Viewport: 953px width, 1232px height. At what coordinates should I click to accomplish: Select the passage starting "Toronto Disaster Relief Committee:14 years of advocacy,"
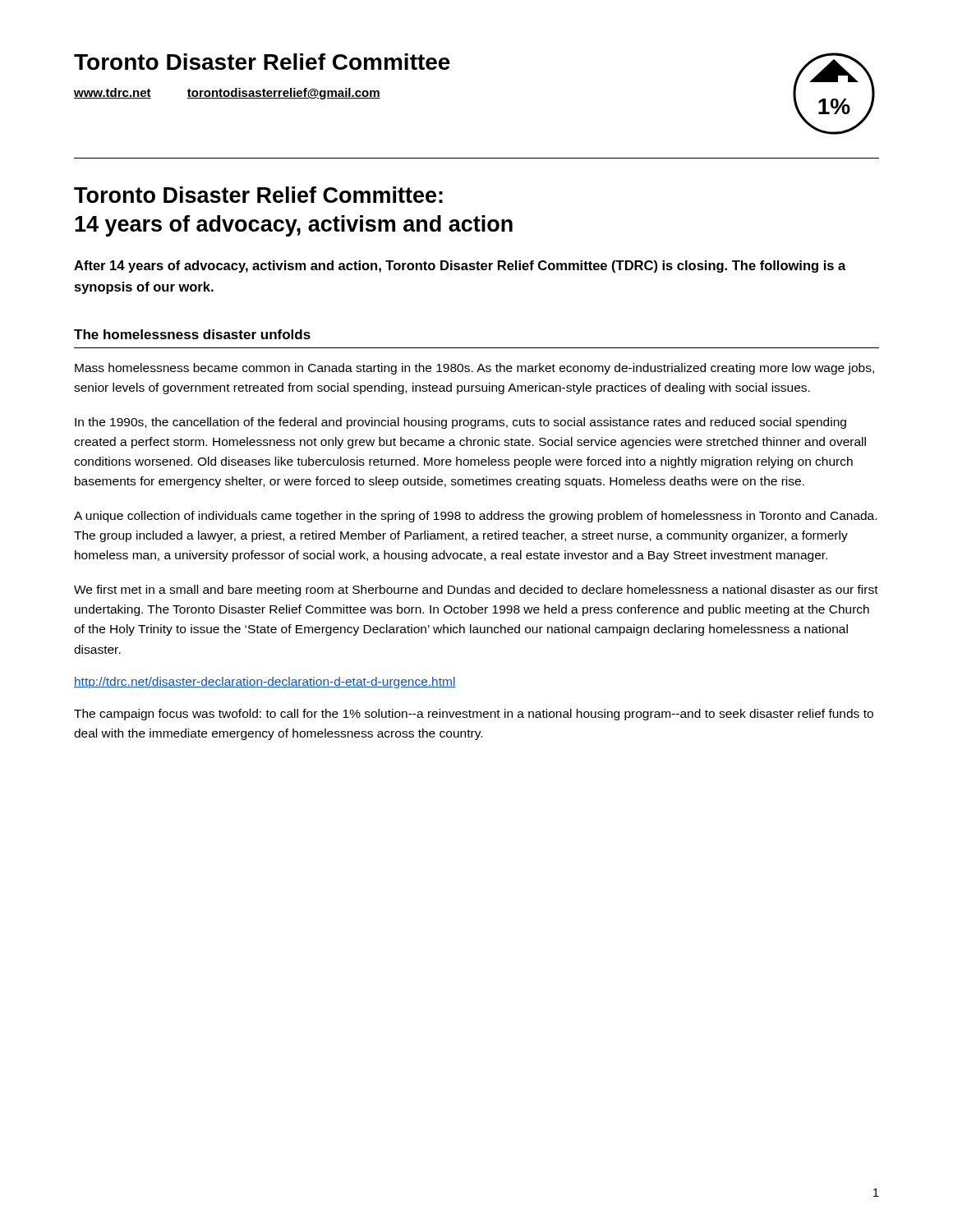294,210
